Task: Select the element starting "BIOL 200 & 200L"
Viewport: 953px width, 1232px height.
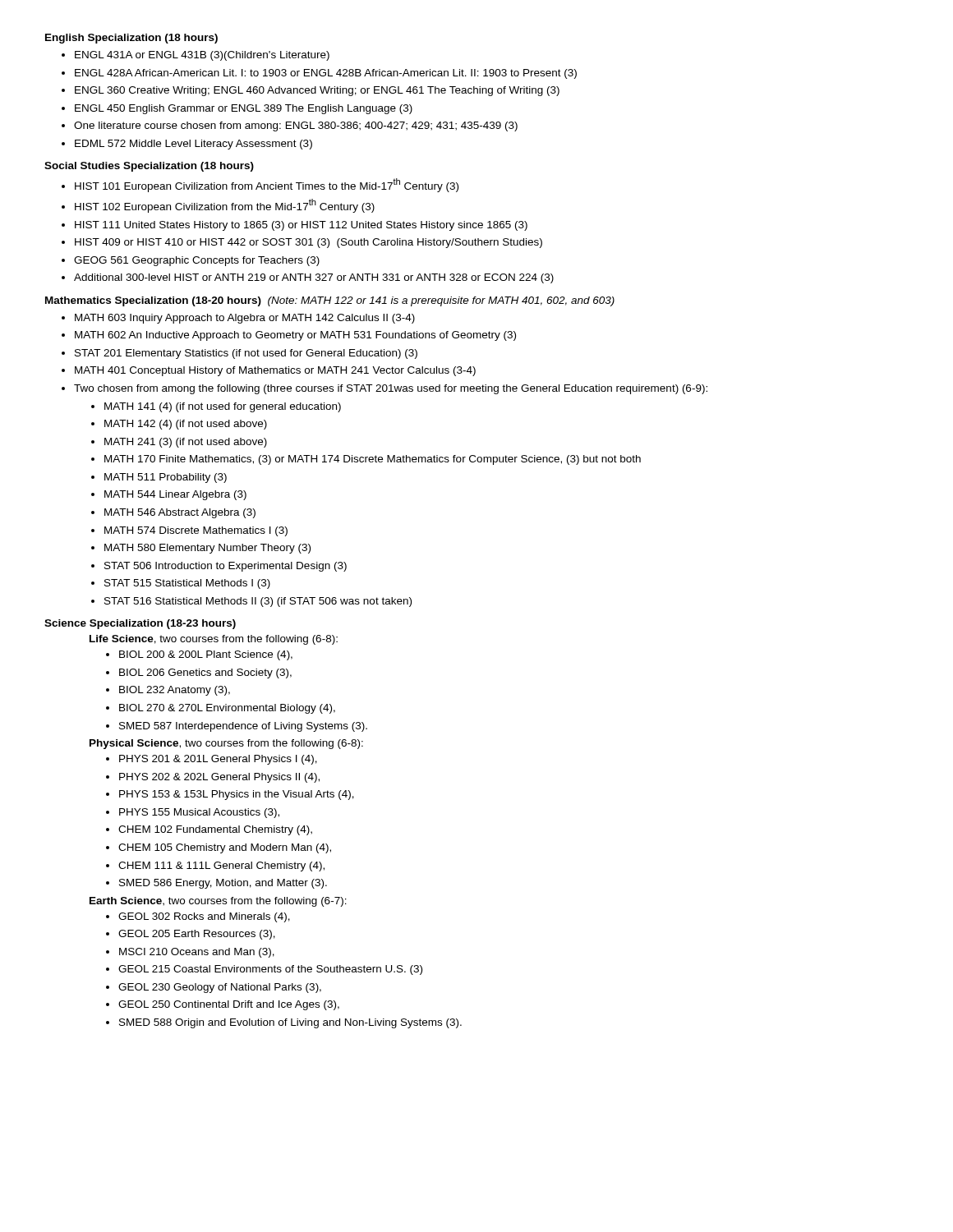Action: coord(206,655)
